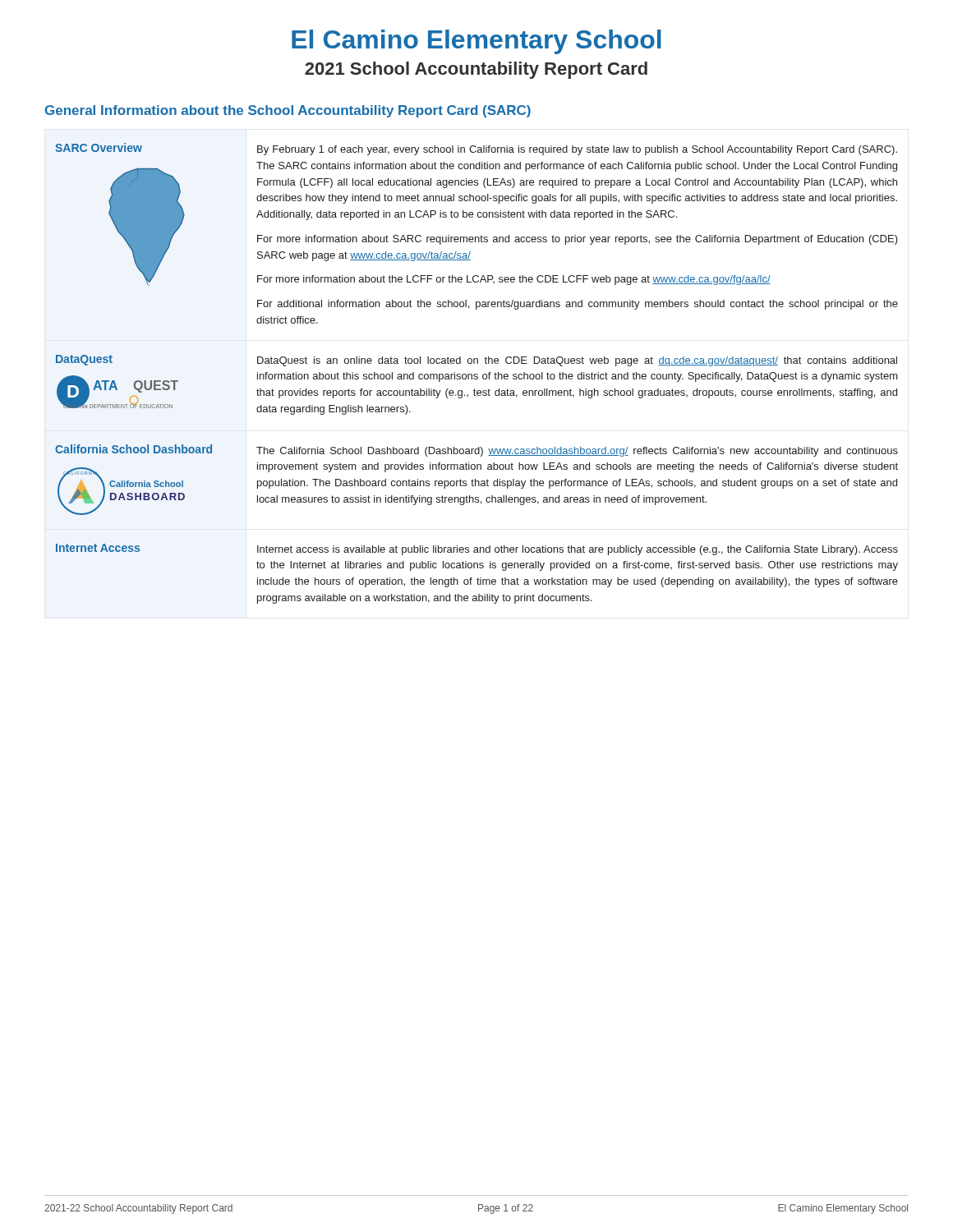The width and height of the screenshot is (953, 1232).
Task: Locate the text starting "Internet access is available at public libraries"
Action: tap(577, 573)
